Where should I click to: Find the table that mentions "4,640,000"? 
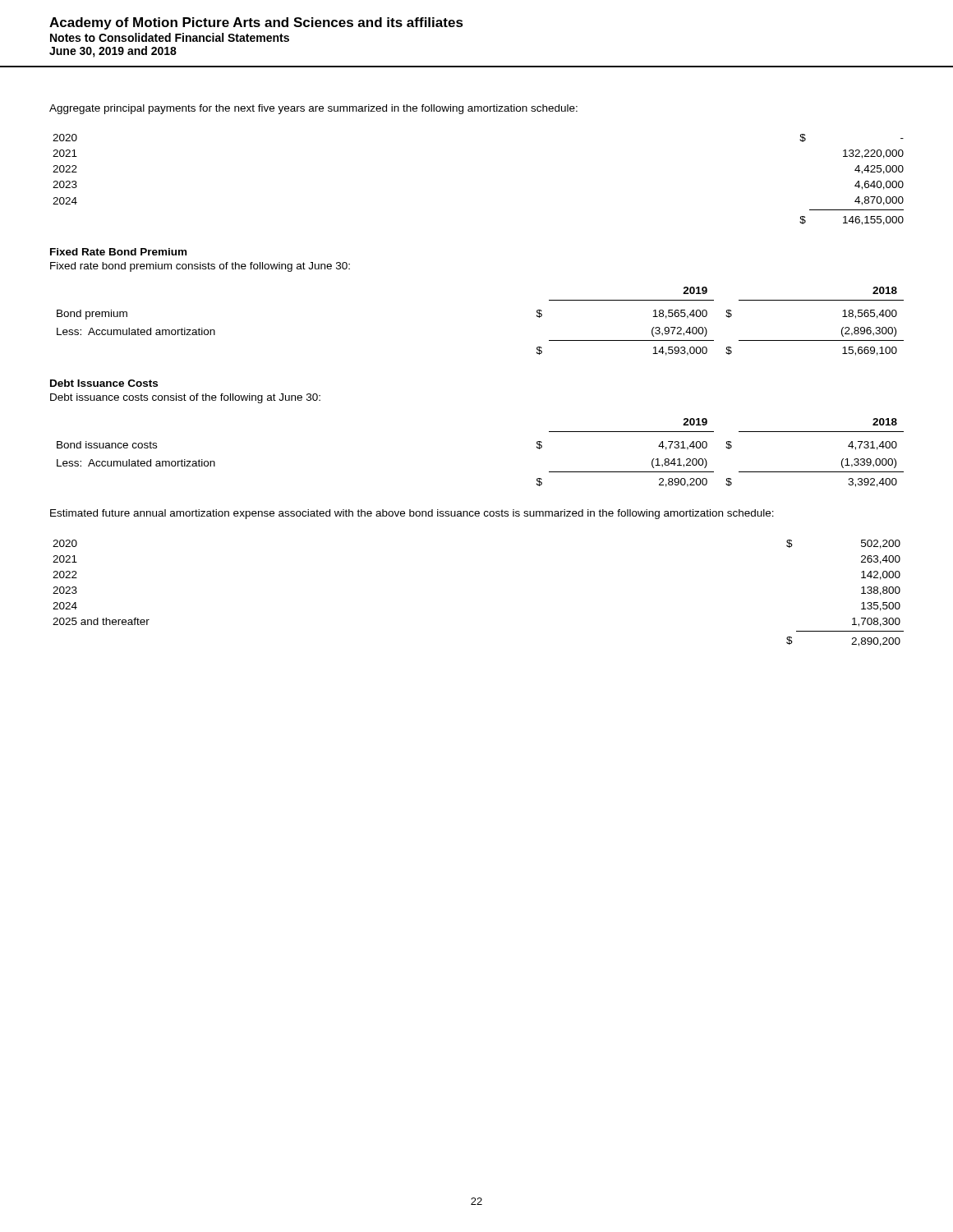pyautogui.click(x=476, y=179)
